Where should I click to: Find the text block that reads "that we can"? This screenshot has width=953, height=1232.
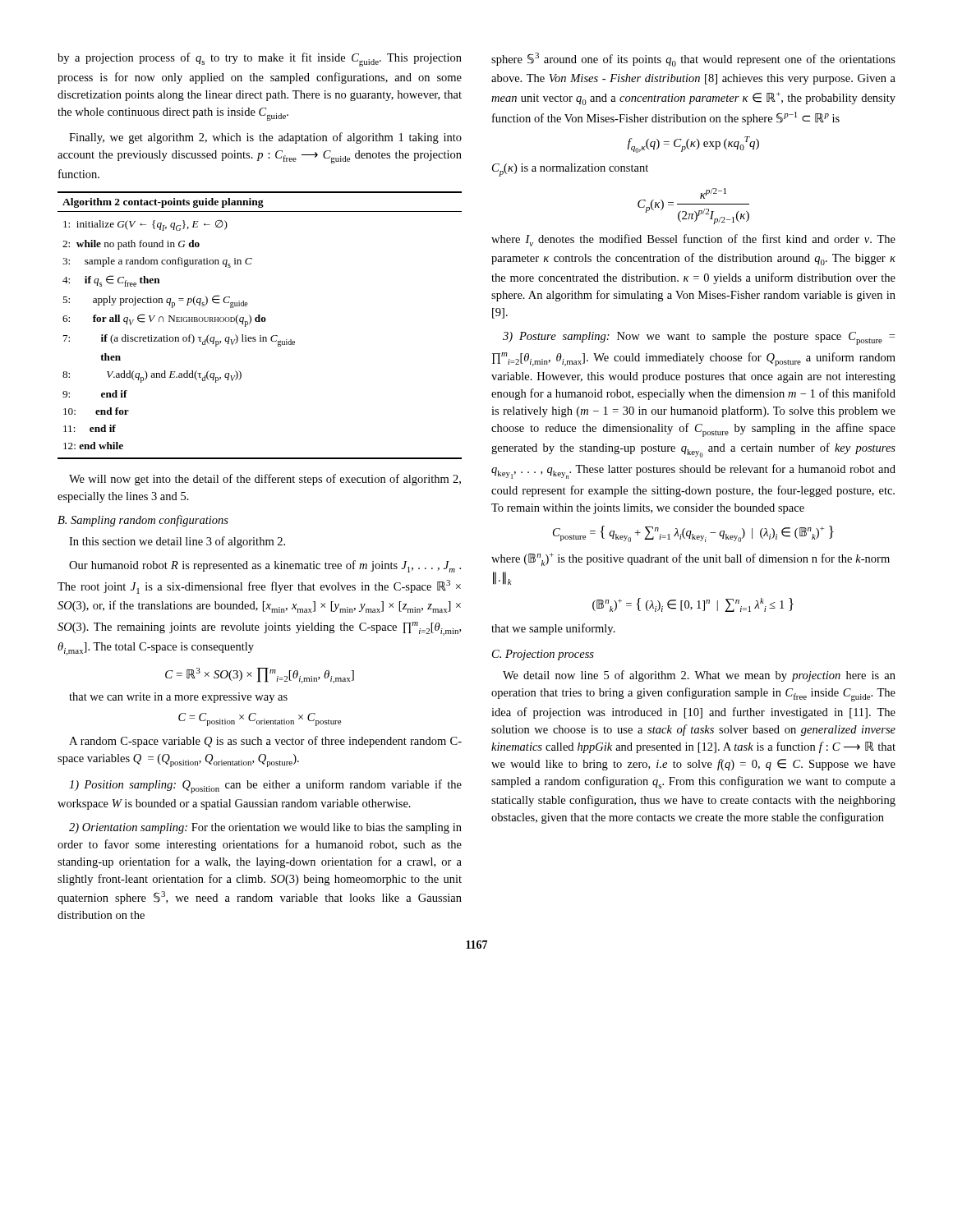coord(260,697)
